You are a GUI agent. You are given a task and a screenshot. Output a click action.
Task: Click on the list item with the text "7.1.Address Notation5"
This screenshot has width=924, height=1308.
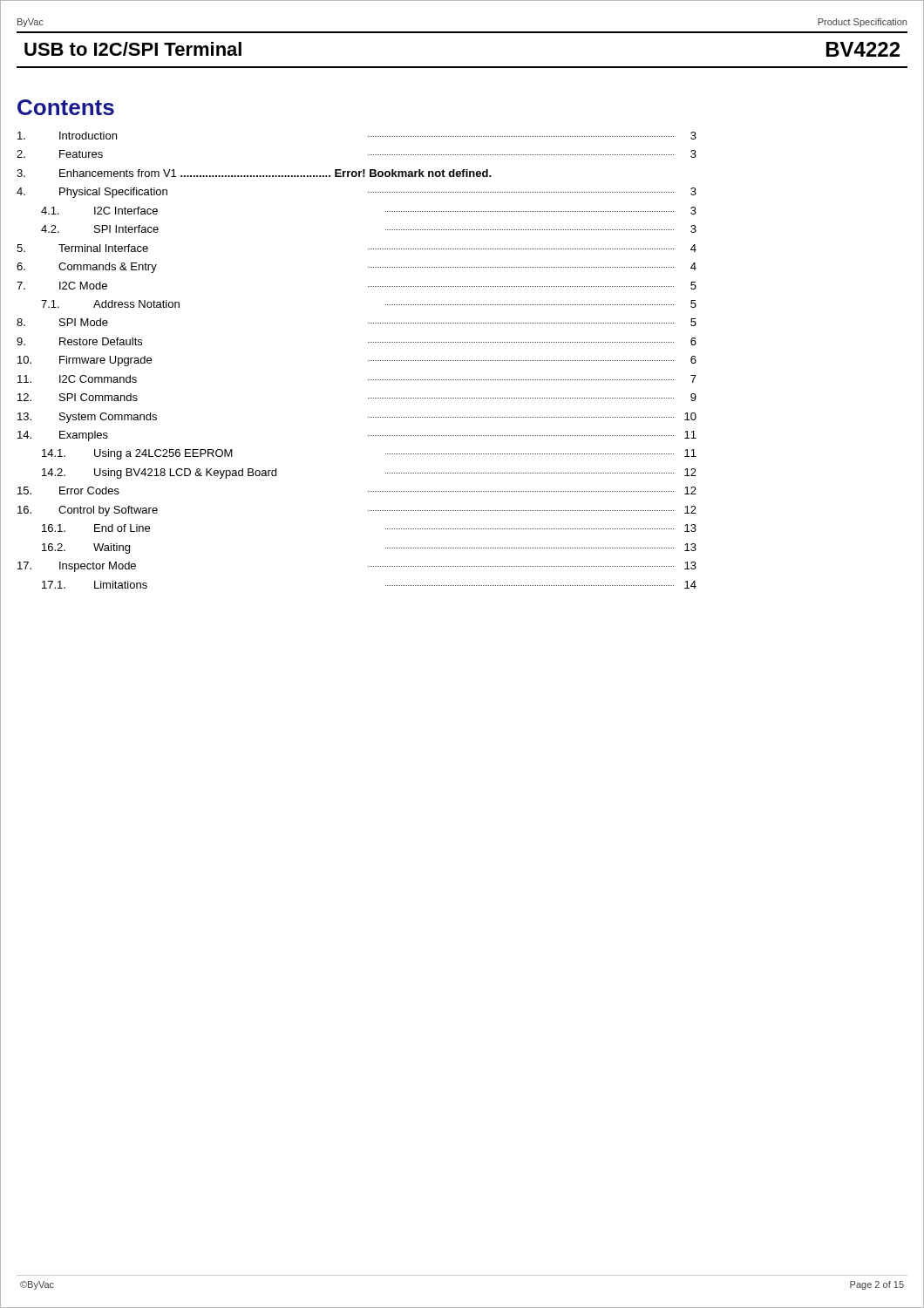(x=54, y=304)
